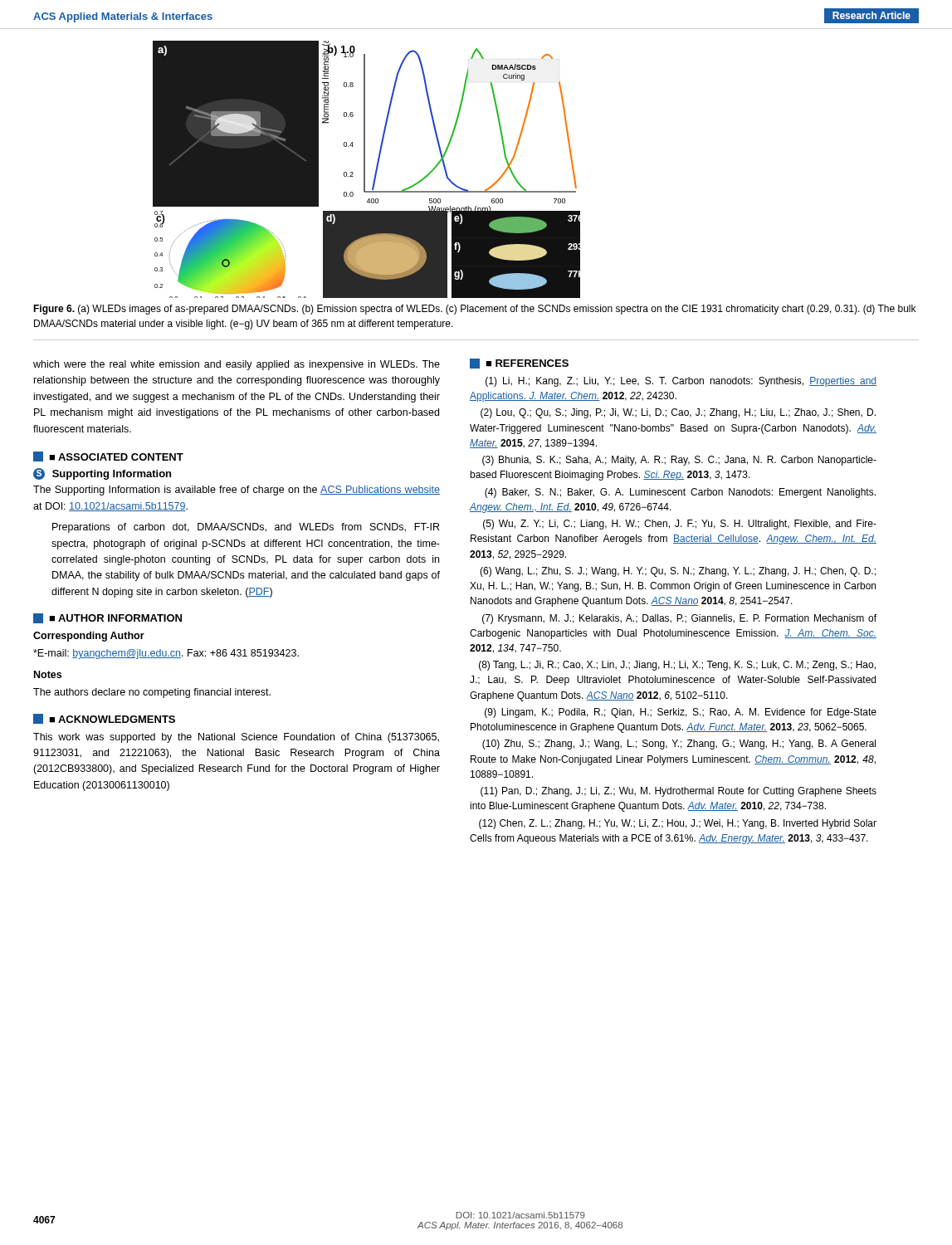Point to the block beginning "(5) Wu, Z. Y.;"
Image resolution: width=952 pixels, height=1245 pixels.
tap(673, 539)
